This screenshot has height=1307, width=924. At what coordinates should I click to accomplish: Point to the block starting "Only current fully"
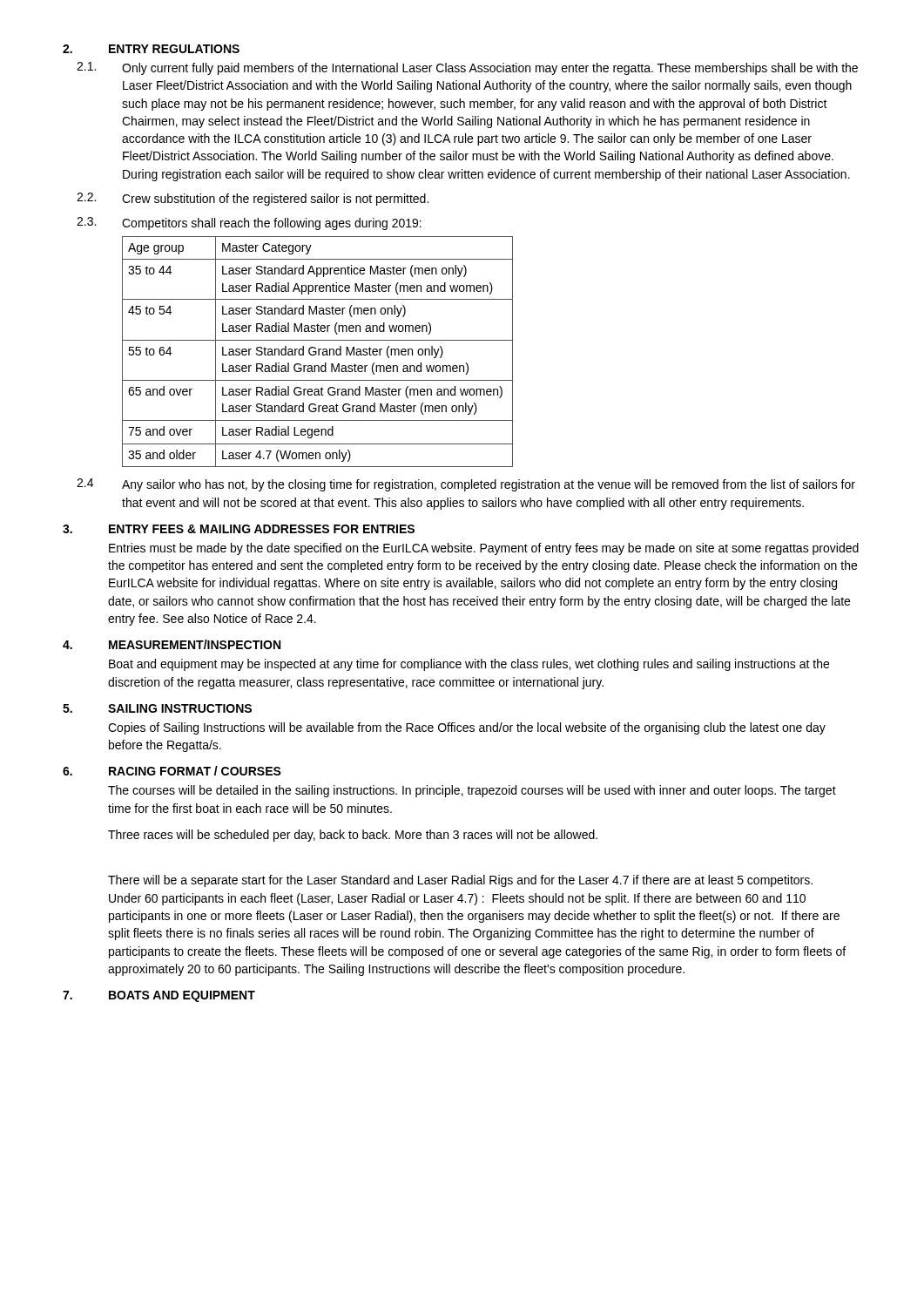click(490, 121)
